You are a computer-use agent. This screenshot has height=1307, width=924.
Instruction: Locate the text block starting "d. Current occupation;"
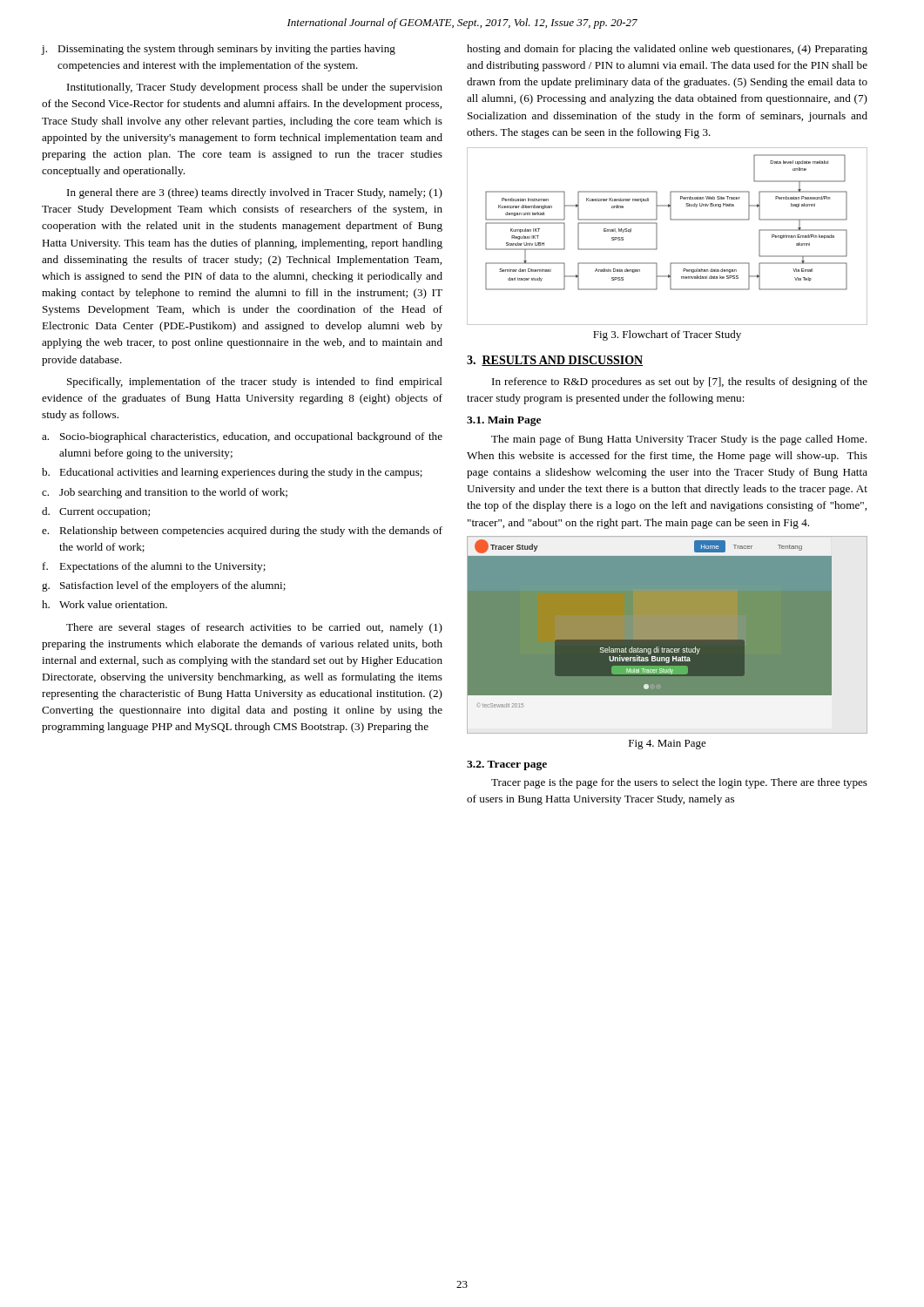pyautogui.click(x=96, y=511)
